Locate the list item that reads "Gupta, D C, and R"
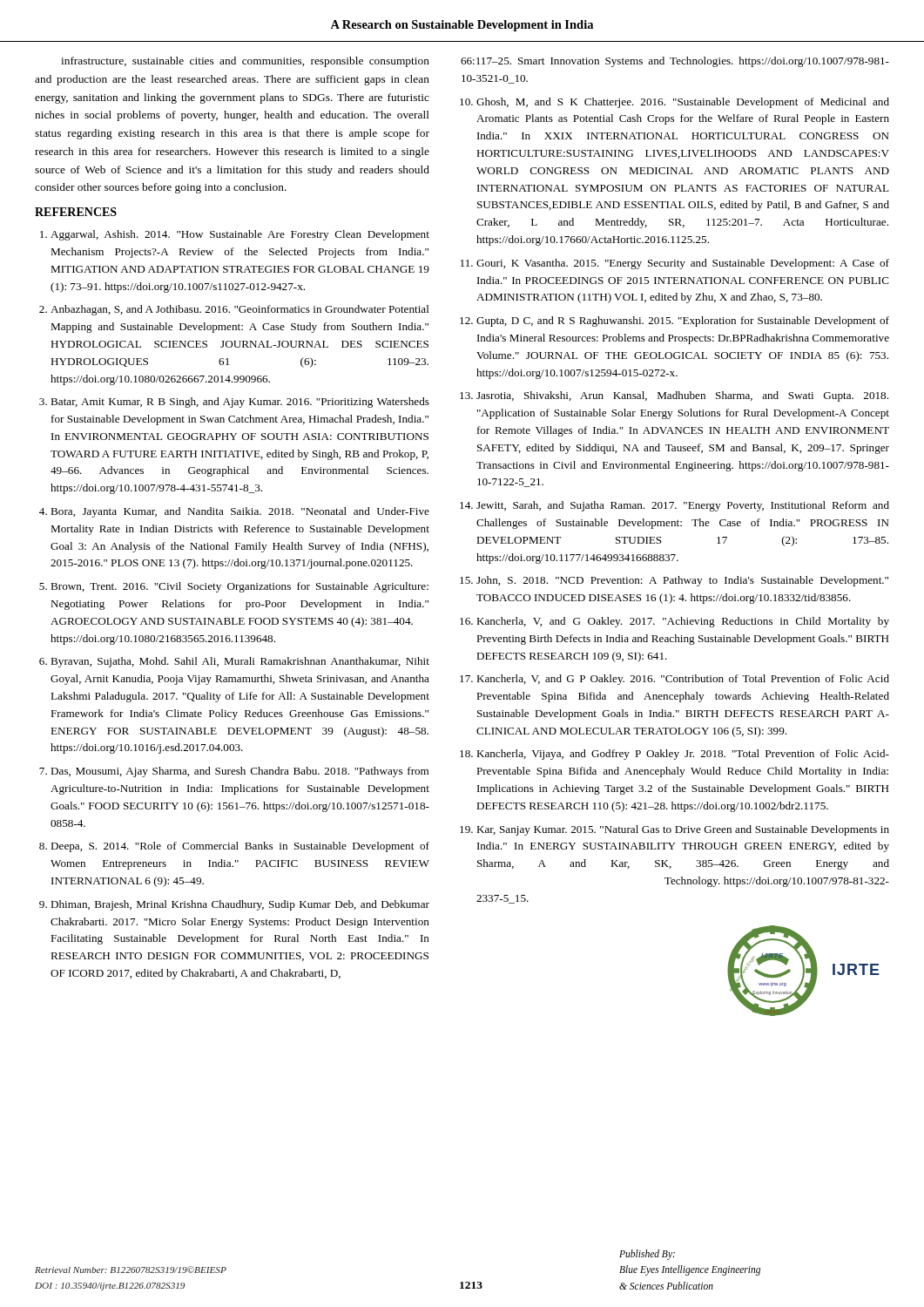This screenshot has width=924, height=1307. pyautogui.click(x=683, y=346)
